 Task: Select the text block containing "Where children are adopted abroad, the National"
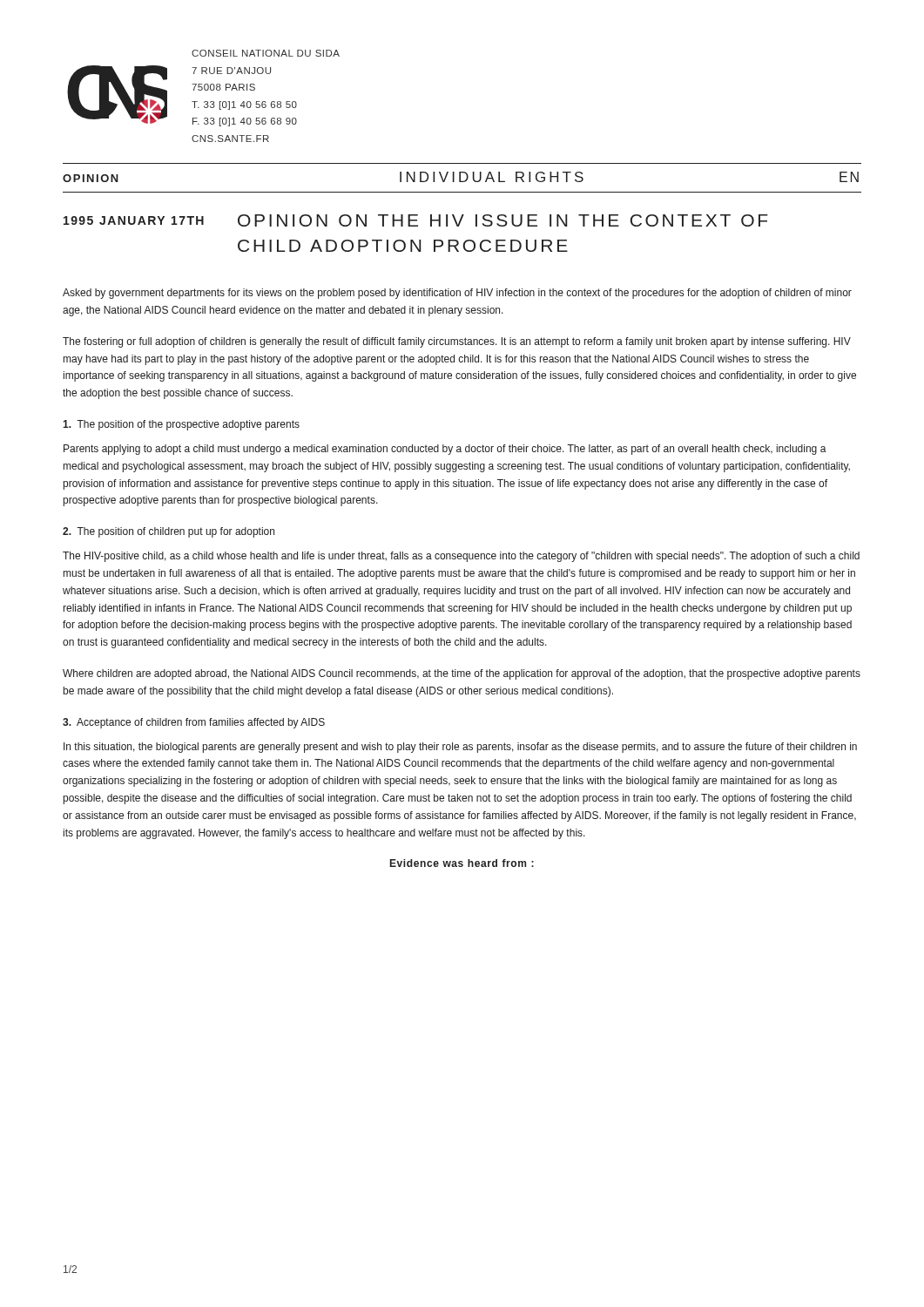pyautogui.click(x=462, y=682)
